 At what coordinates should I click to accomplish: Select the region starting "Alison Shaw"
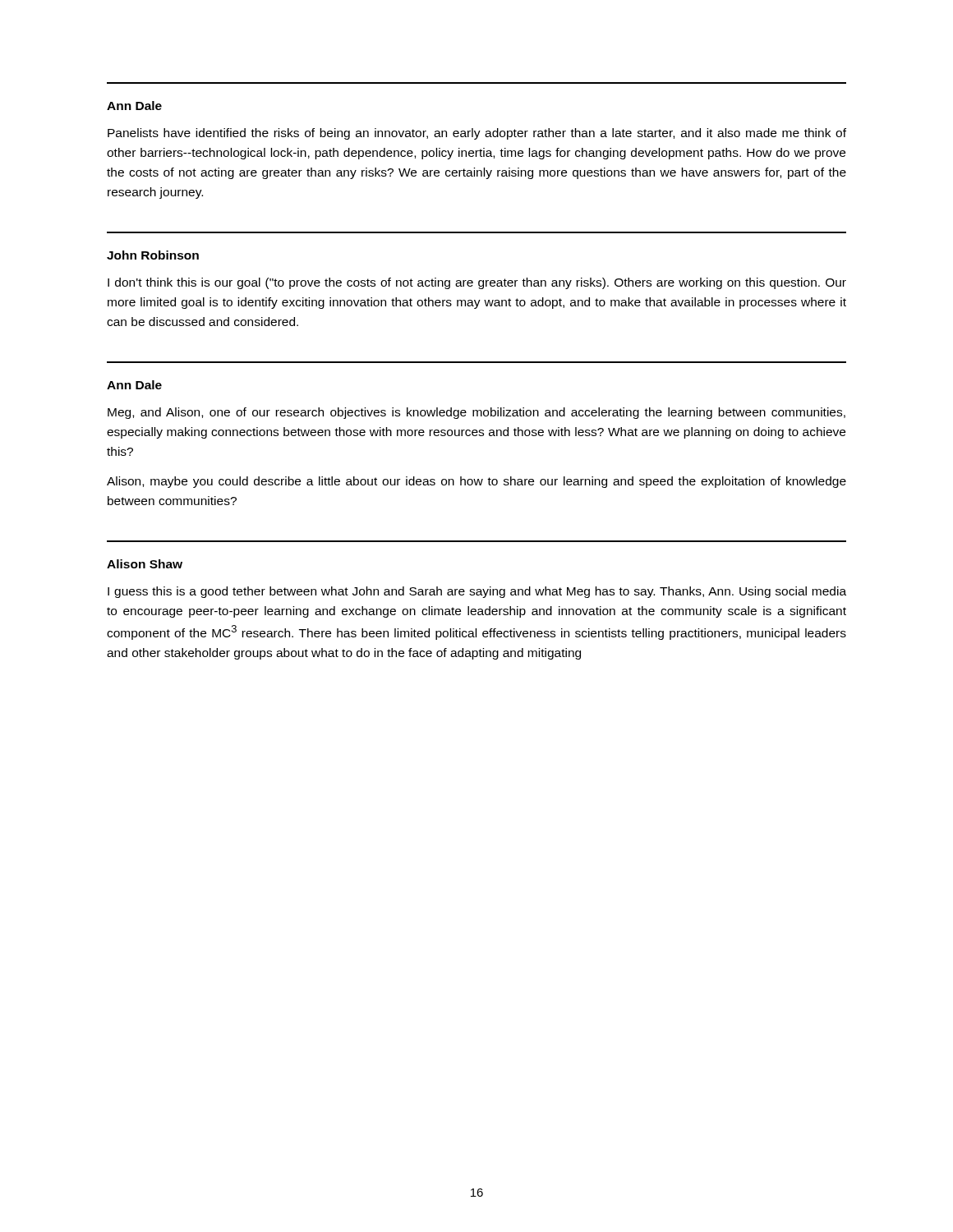[x=145, y=564]
